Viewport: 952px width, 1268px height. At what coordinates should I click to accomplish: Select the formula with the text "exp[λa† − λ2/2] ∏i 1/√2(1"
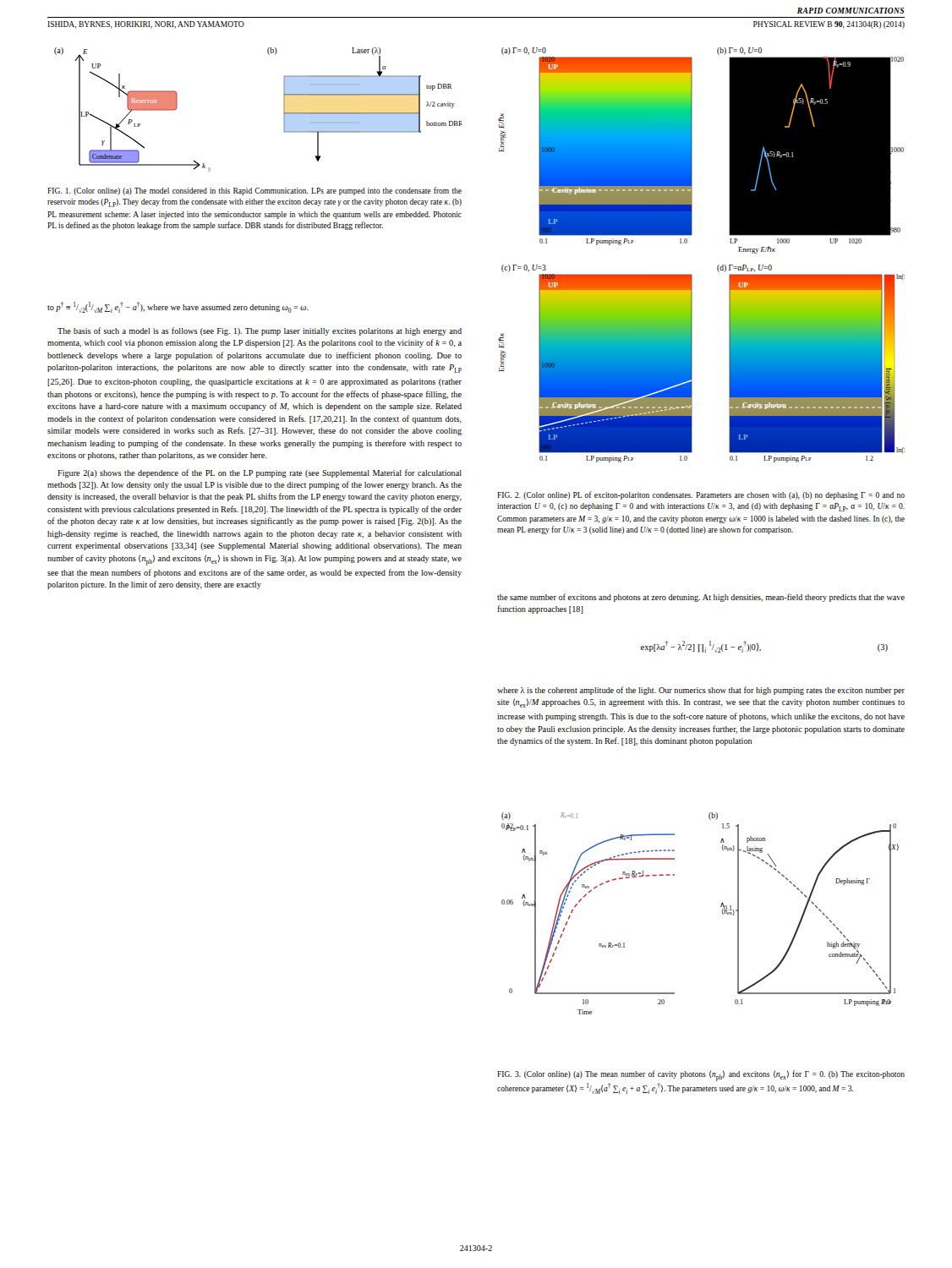pyautogui.click(x=764, y=647)
